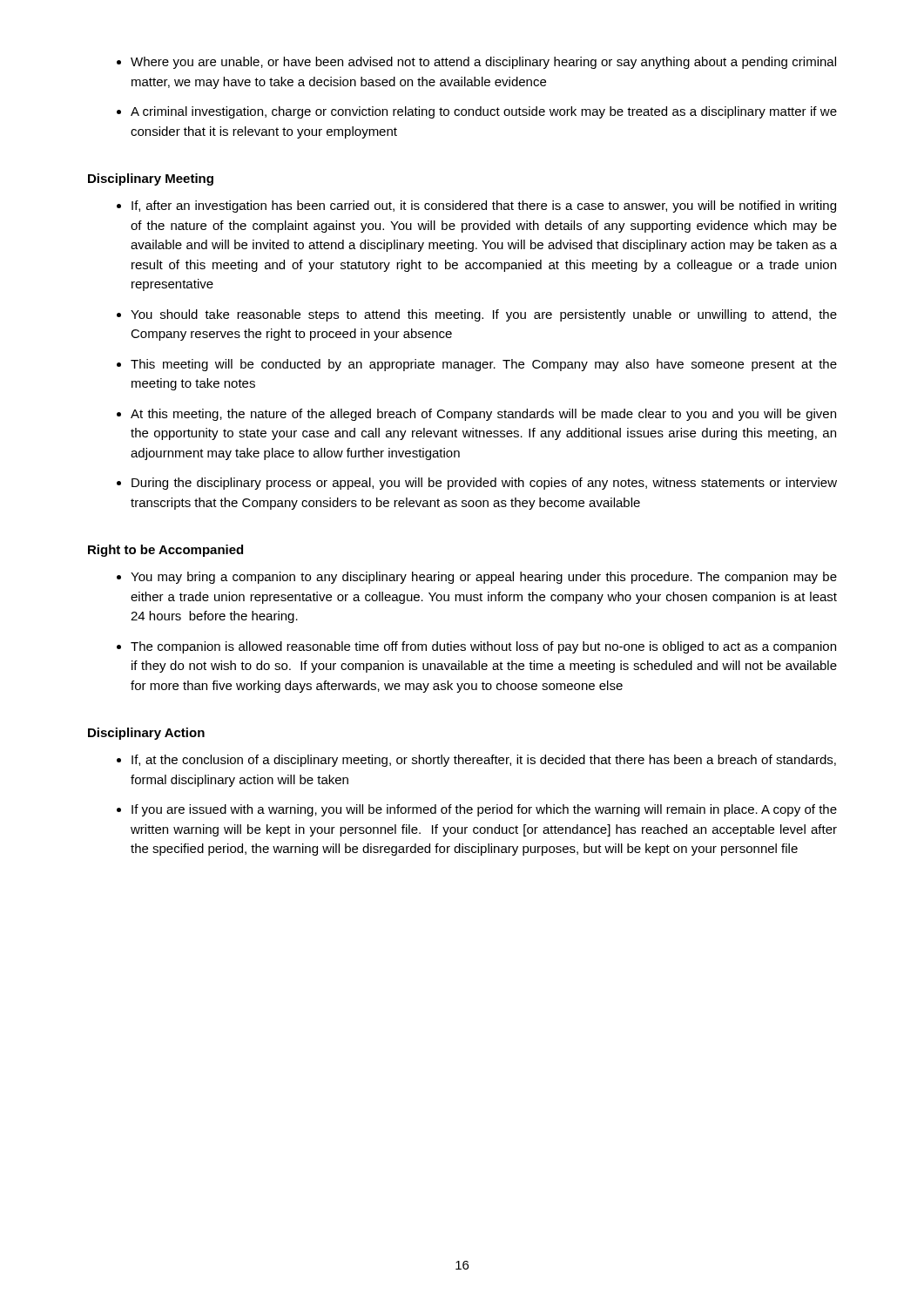Locate the text starting "During the disciplinary process or appeal,"
The height and width of the screenshot is (1307, 924).
[484, 492]
